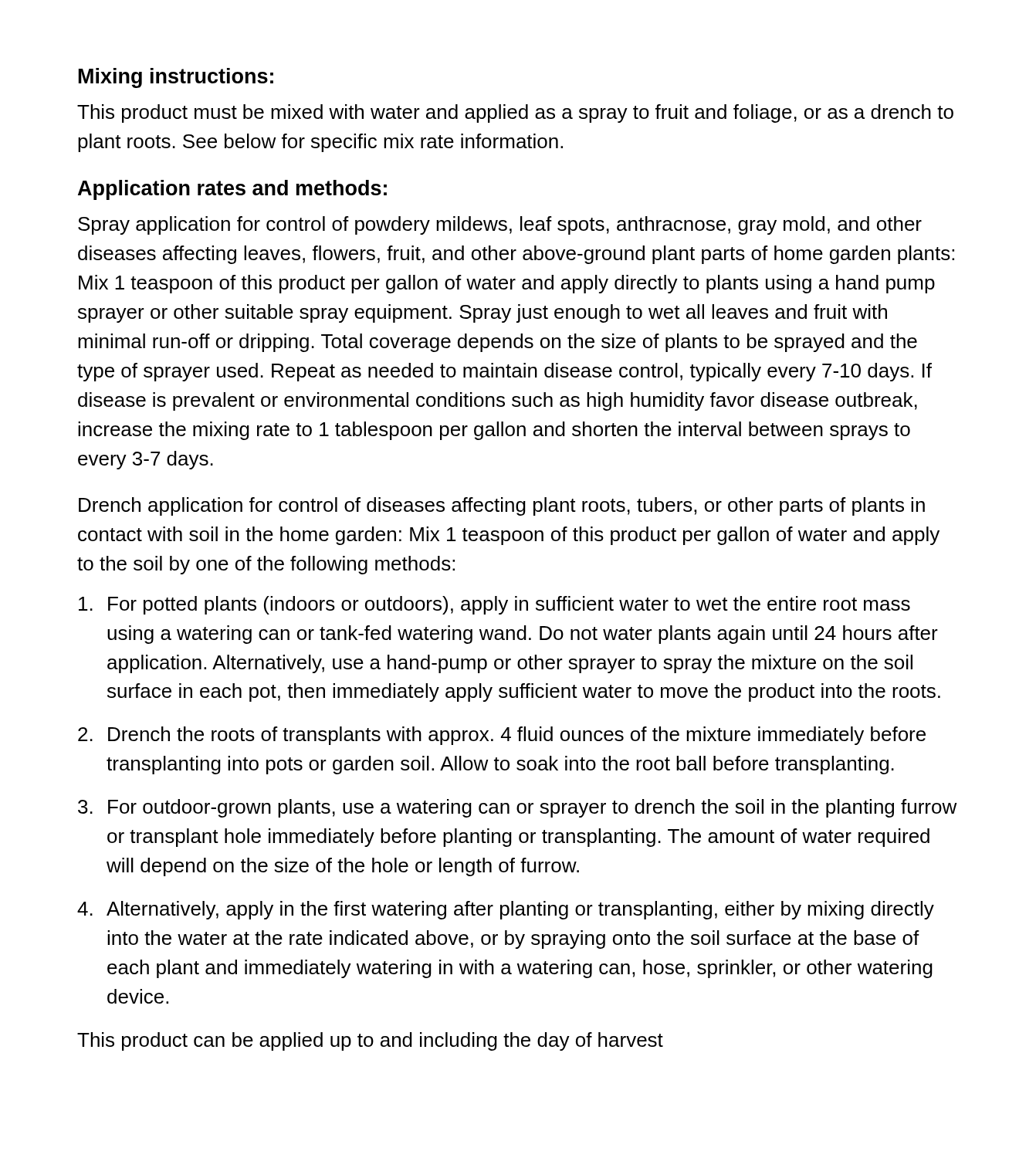Find the text block that says "This product can be applied up"
Screen dimensions: 1158x1036
point(370,1040)
